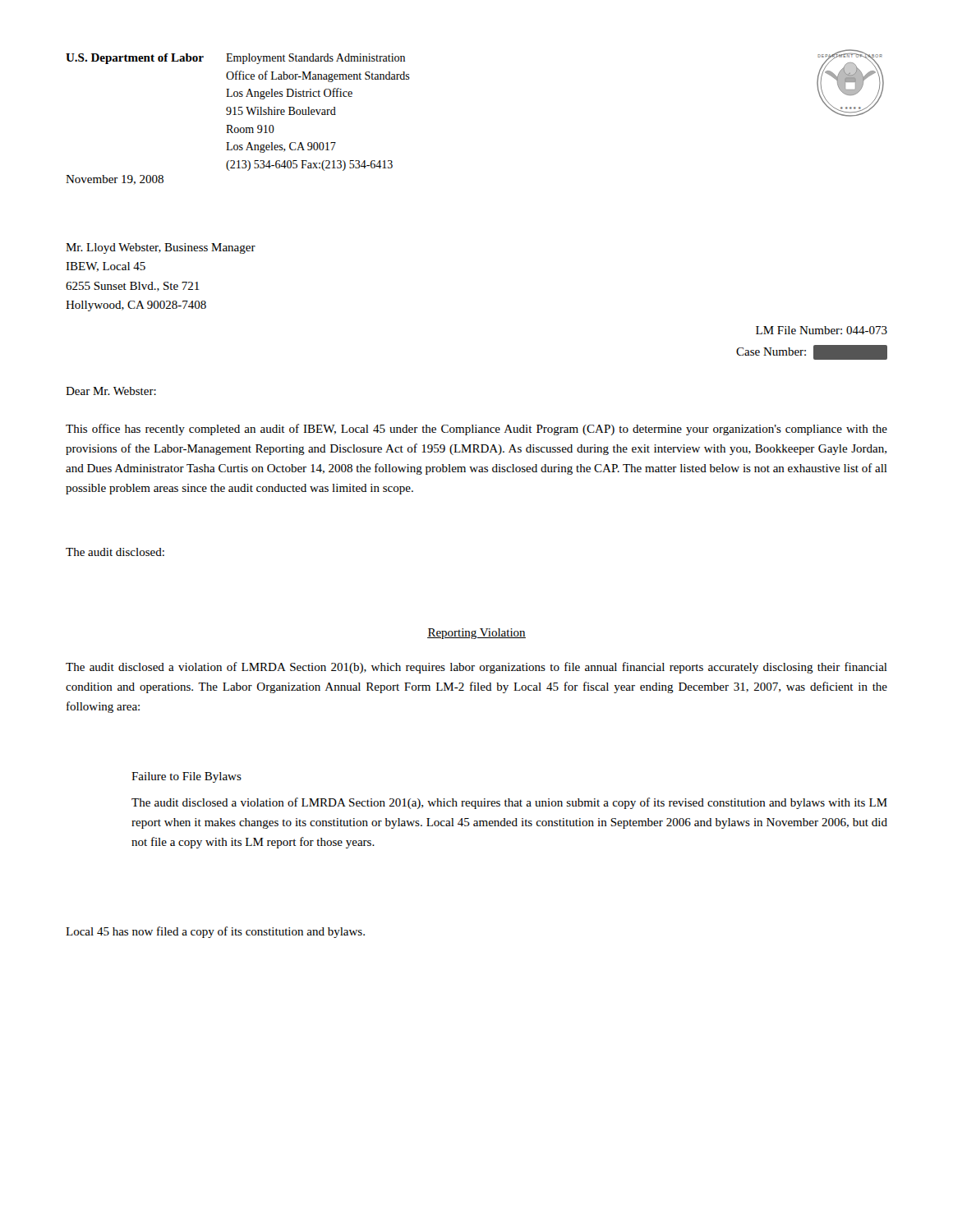Find the text block that says "Mr. Lloyd Webster, Business Manager"
The height and width of the screenshot is (1232, 953).
(x=160, y=276)
